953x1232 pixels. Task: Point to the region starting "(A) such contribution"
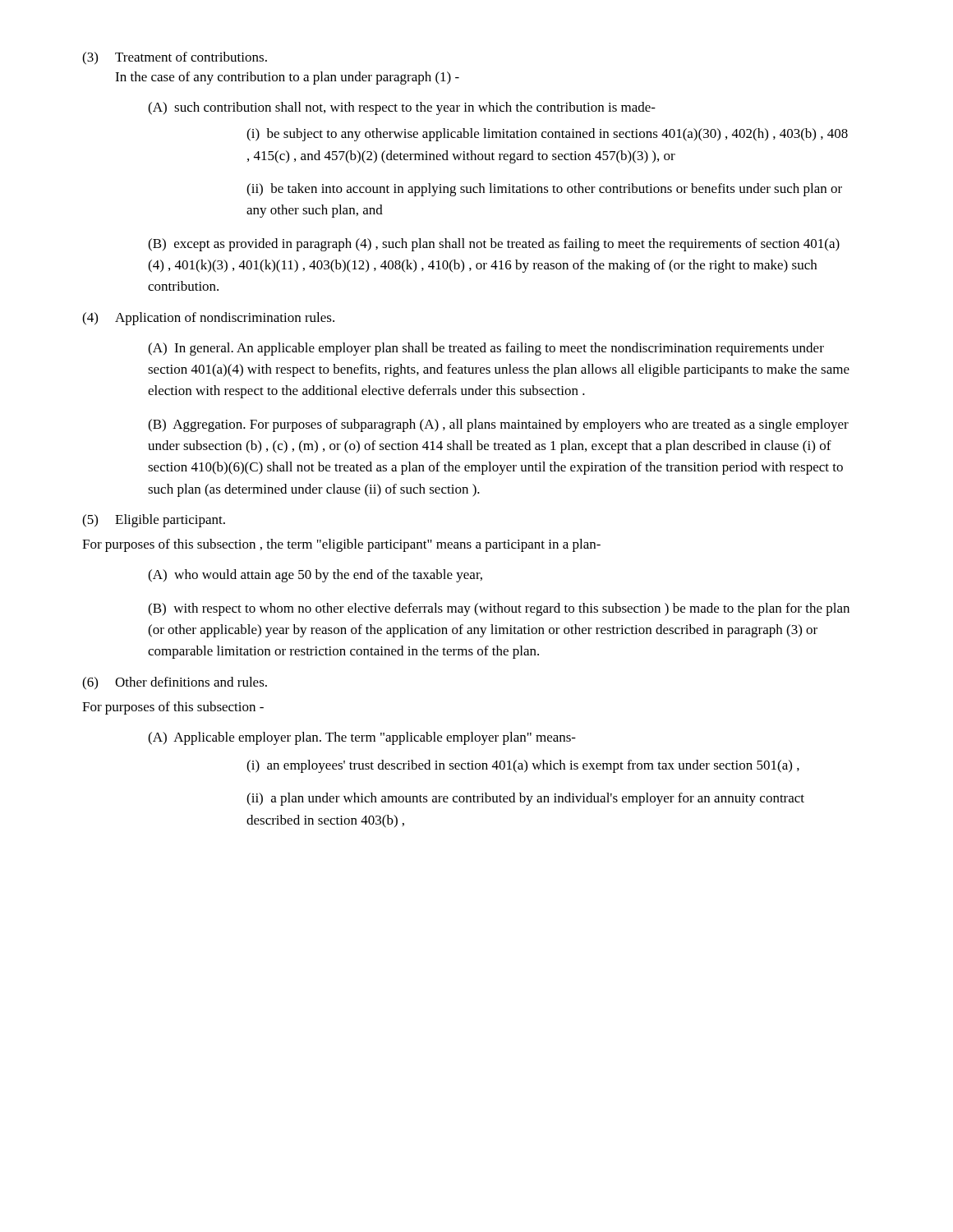(501, 159)
